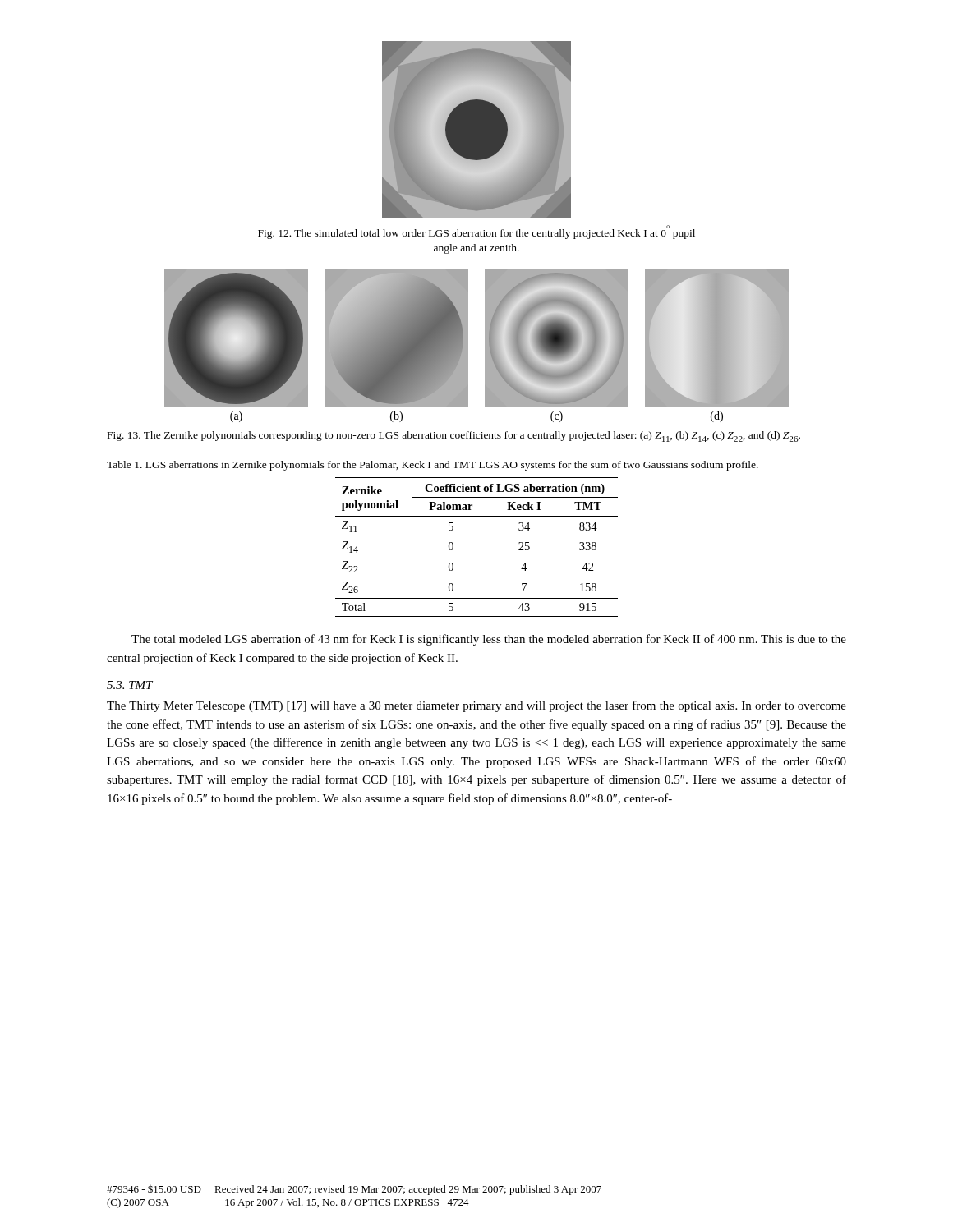
Task: Click on the region starting "Fig. 13. The Zernike polynomials corresponding to non-zero"
Action: 454,436
